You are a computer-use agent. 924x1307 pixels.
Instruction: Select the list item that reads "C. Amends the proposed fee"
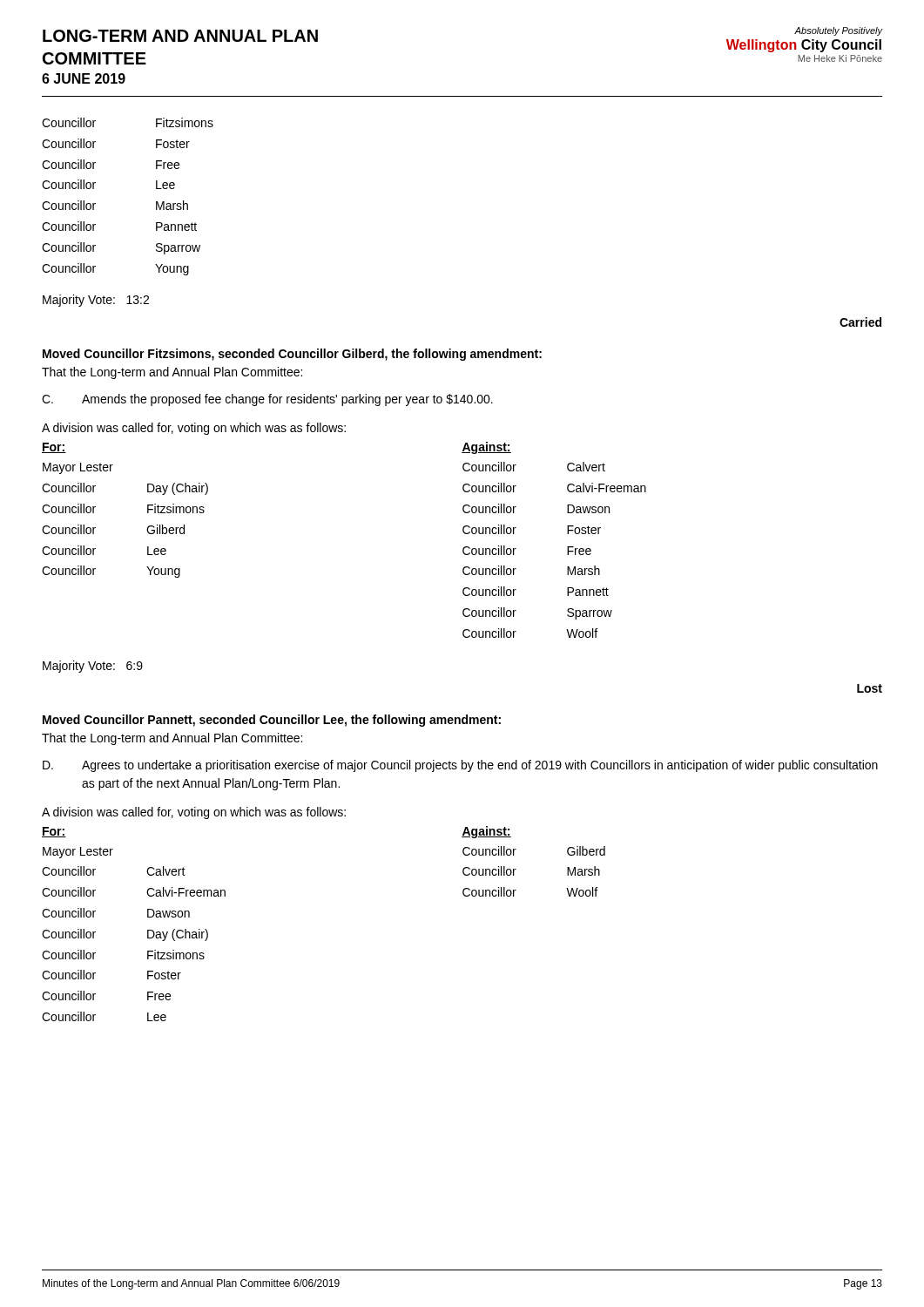(x=268, y=400)
